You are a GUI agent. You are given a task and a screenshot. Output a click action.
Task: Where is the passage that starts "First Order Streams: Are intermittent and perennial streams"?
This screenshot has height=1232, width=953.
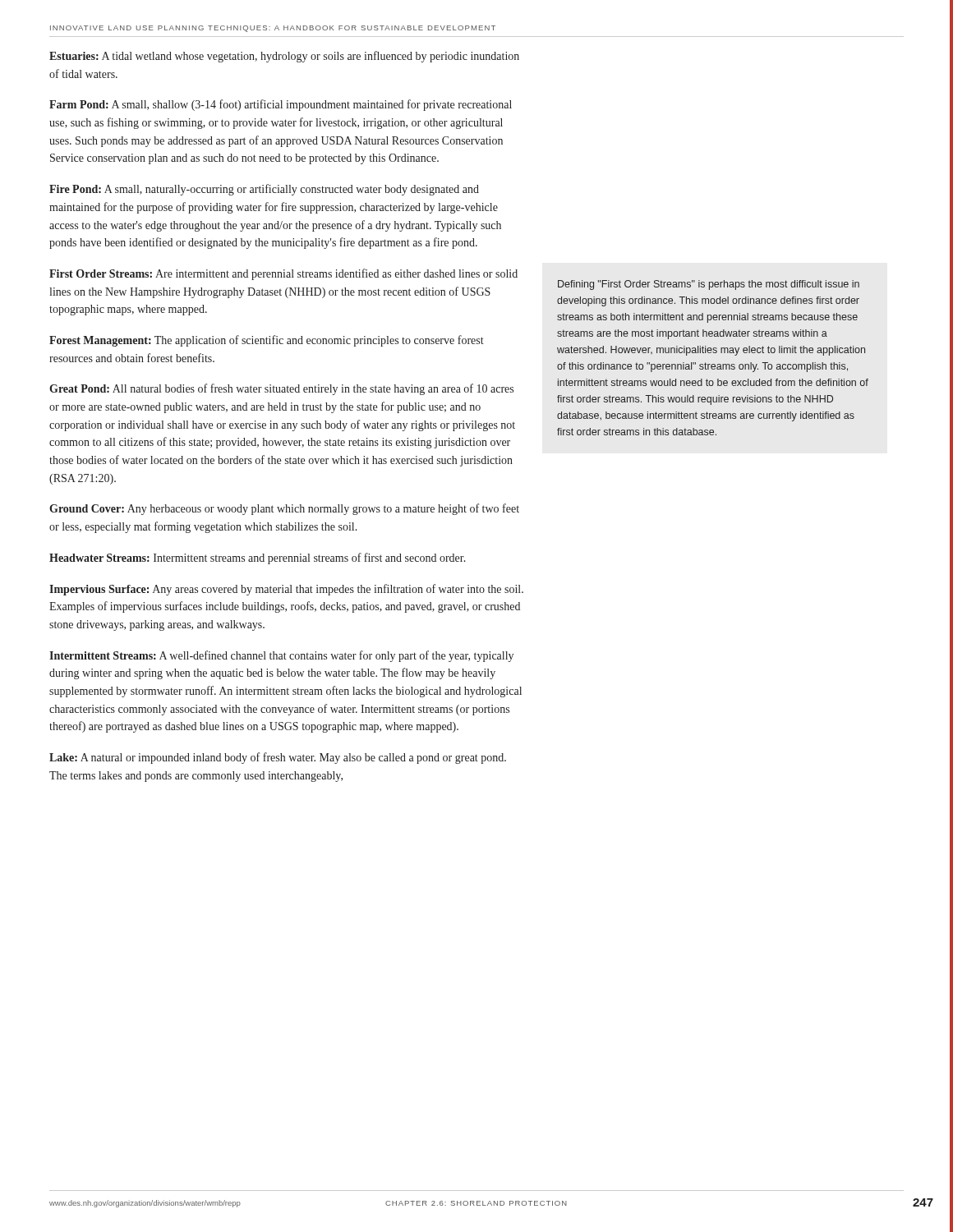(x=288, y=292)
